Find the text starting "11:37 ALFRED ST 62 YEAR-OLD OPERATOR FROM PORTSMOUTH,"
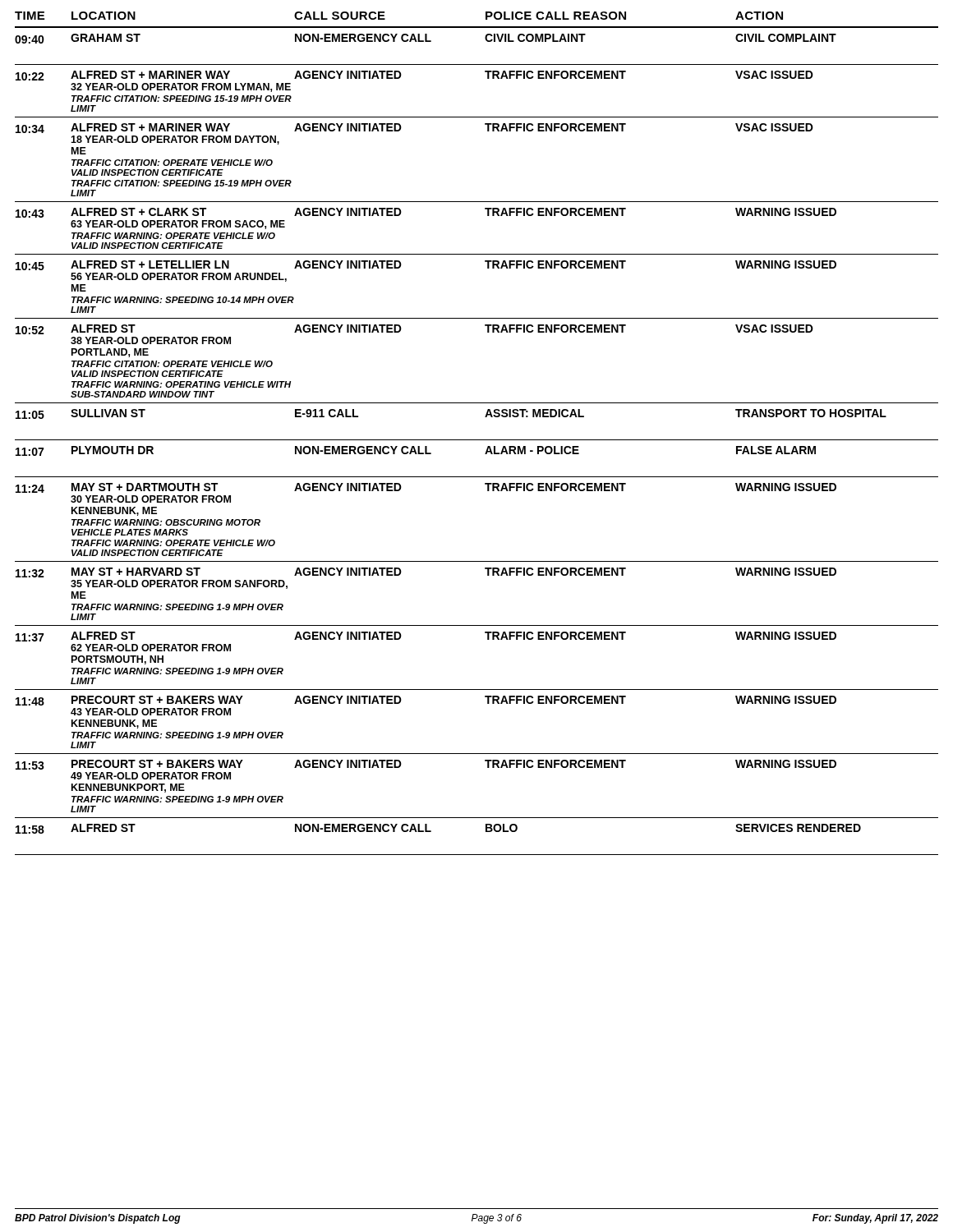The image size is (953, 1232). (x=29, y=636)
